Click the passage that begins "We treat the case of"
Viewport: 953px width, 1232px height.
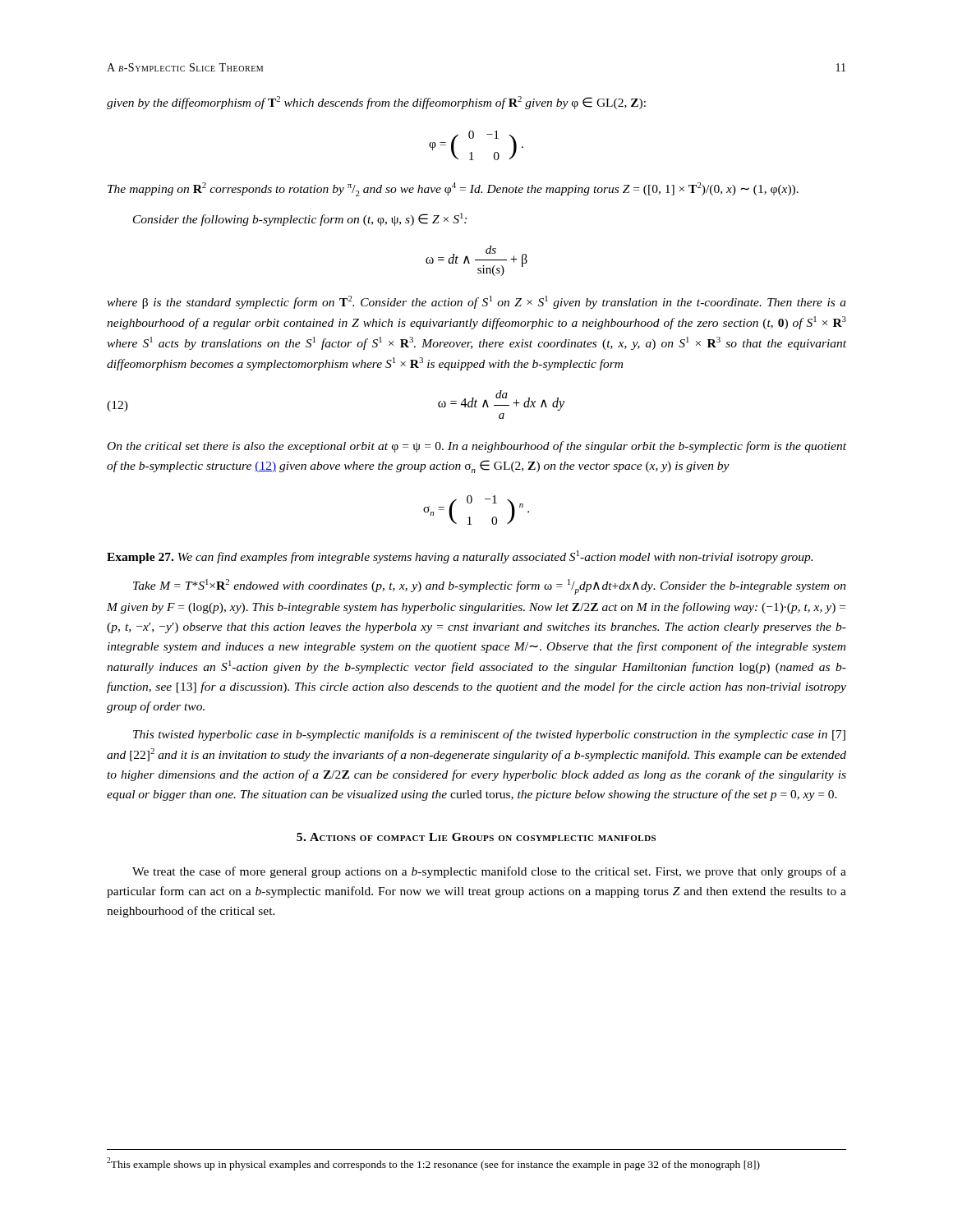pos(476,892)
